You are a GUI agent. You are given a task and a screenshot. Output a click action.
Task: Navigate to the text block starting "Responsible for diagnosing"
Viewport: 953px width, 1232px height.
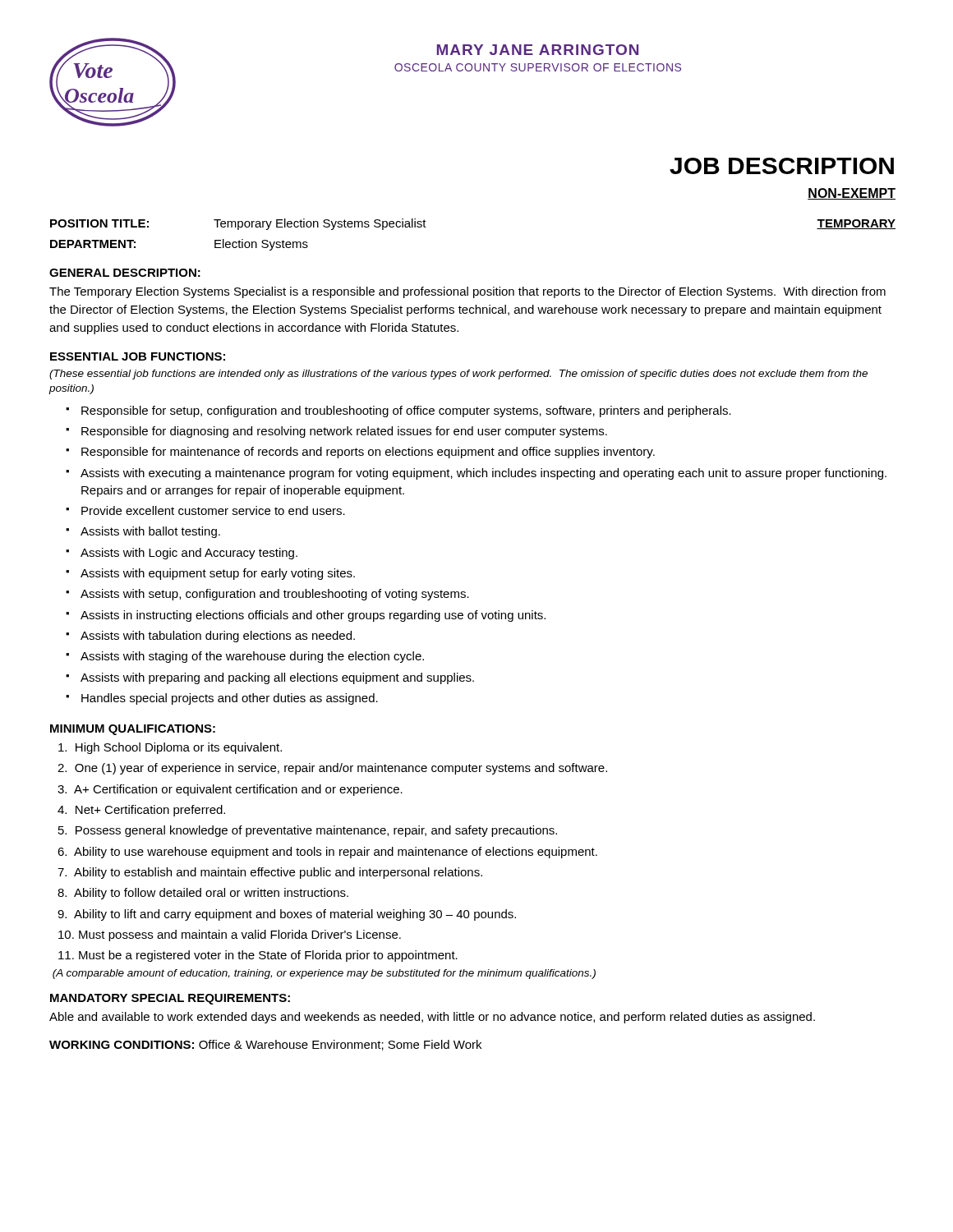[344, 431]
